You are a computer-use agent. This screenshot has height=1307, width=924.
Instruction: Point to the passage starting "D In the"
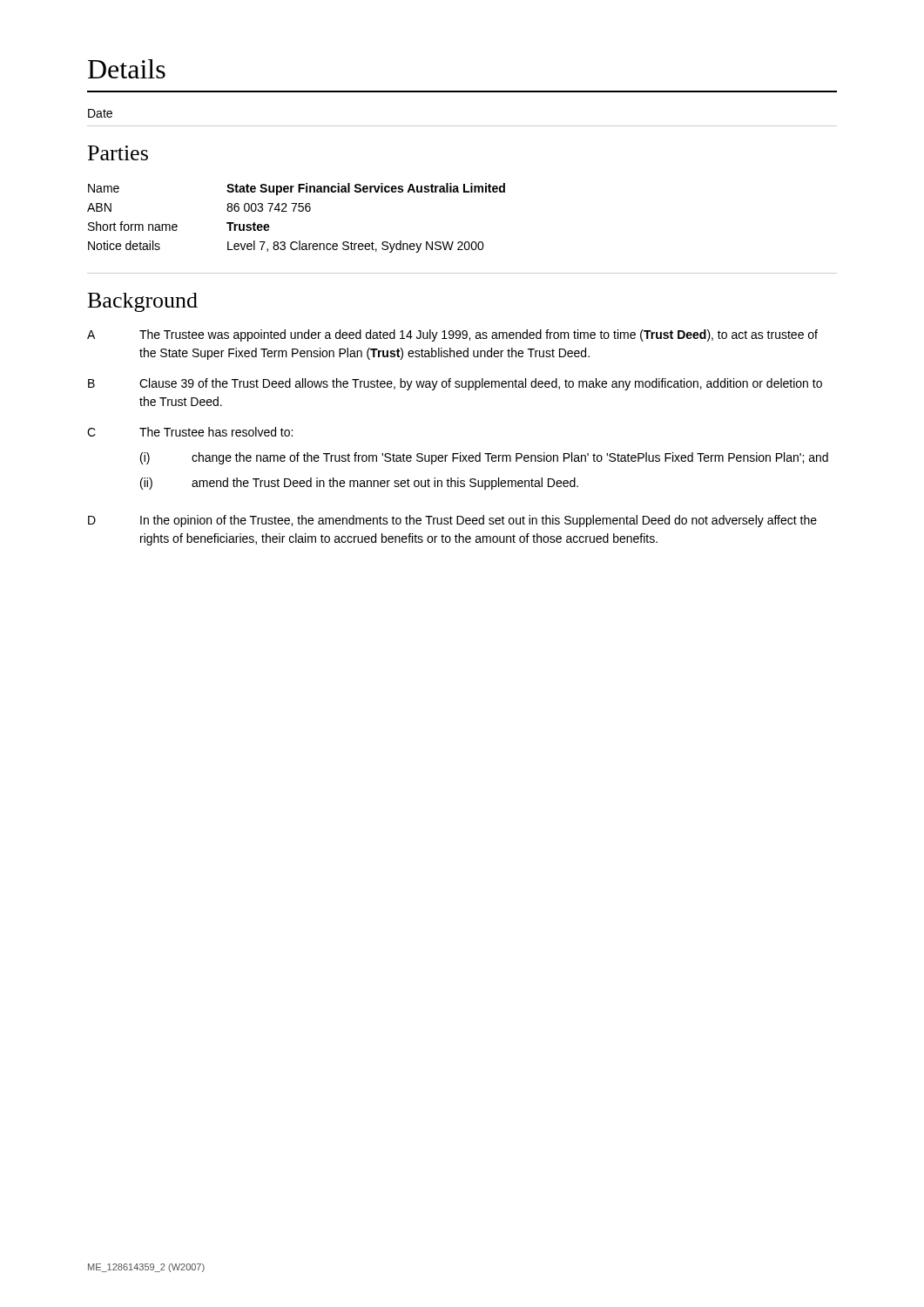pyautogui.click(x=462, y=530)
